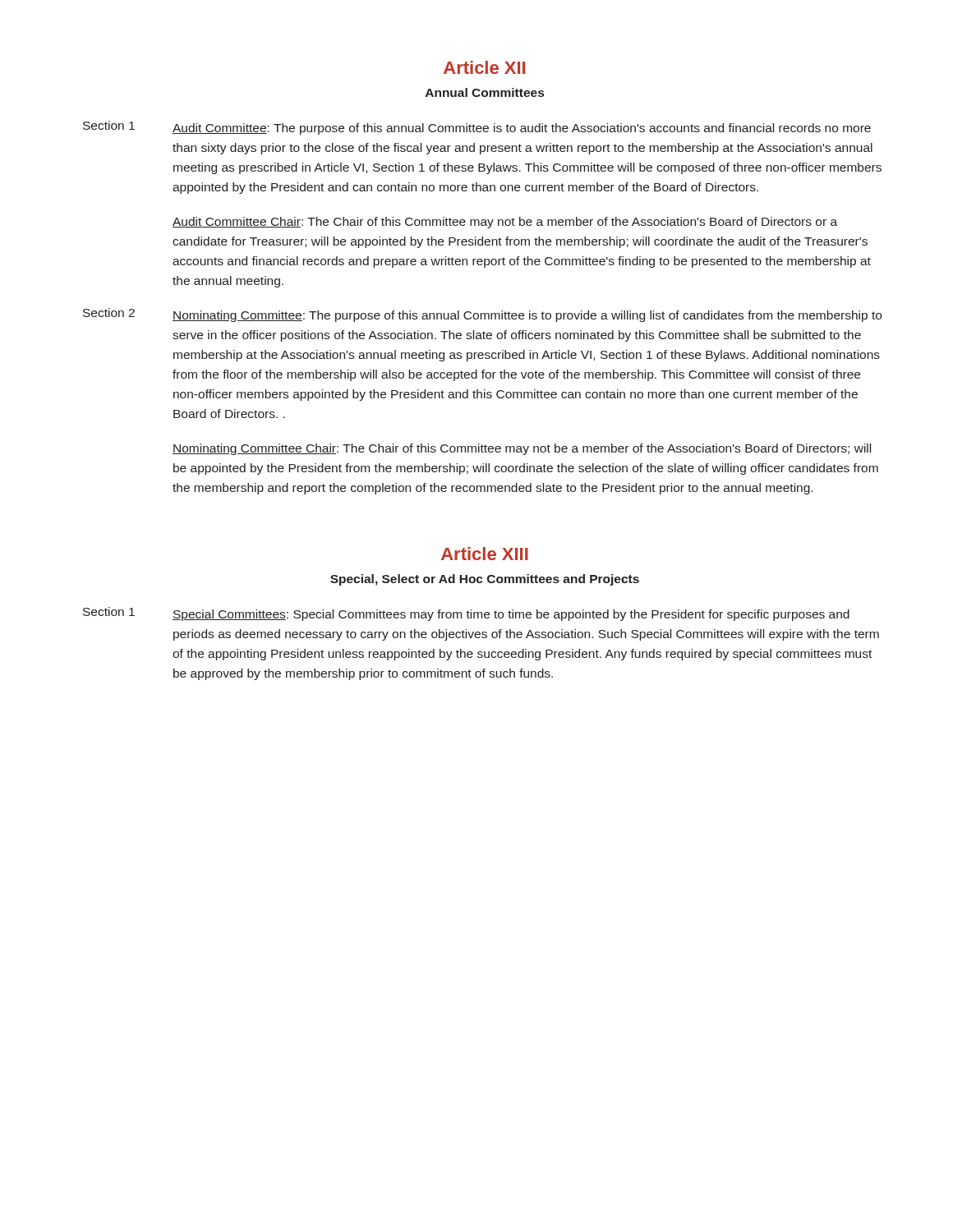The image size is (953, 1232).
Task: Find the section header on this page that starts "Special, Select or"
Action: [485, 579]
